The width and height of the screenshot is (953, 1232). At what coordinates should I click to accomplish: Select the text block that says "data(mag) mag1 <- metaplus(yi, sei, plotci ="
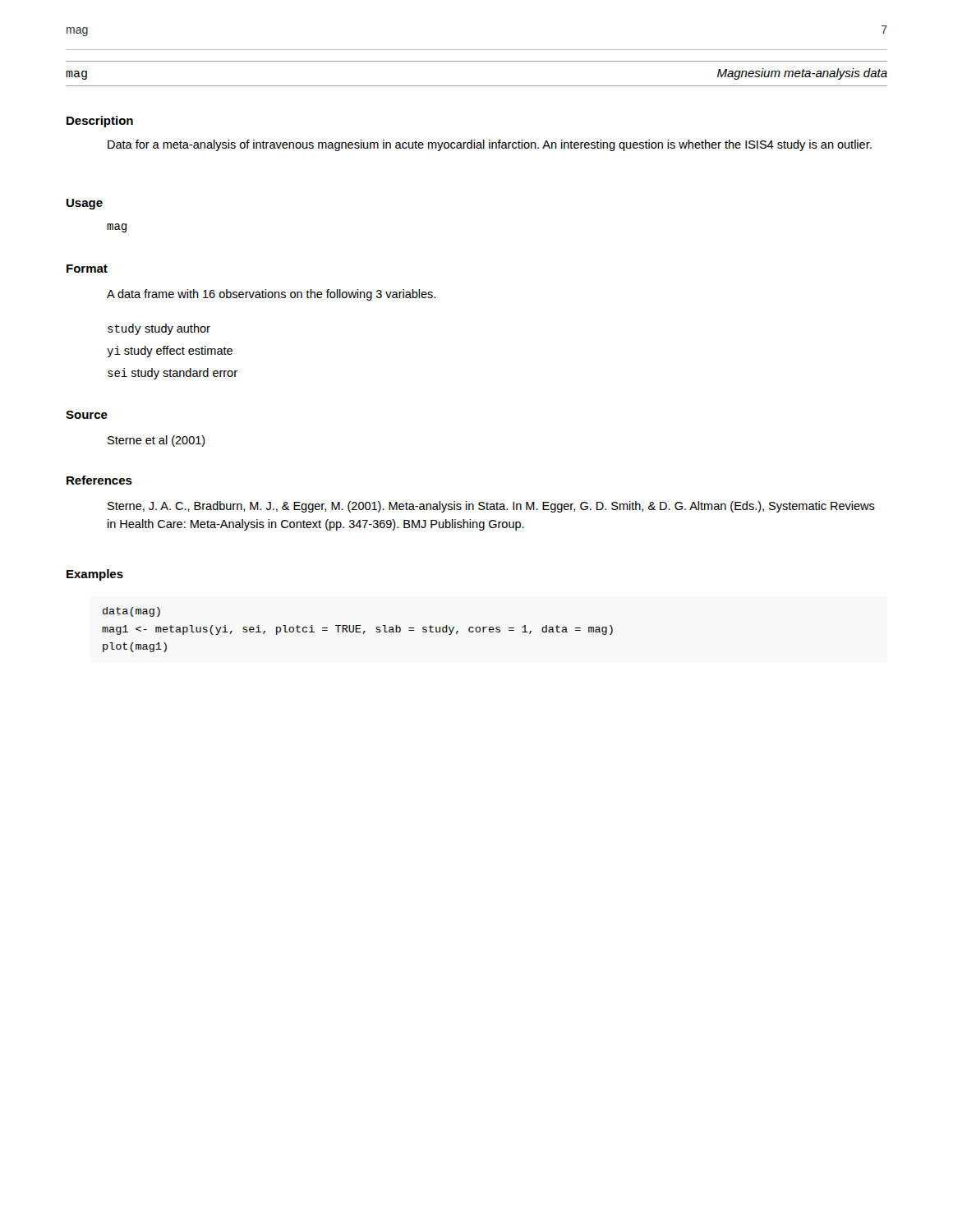click(x=358, y=629)
